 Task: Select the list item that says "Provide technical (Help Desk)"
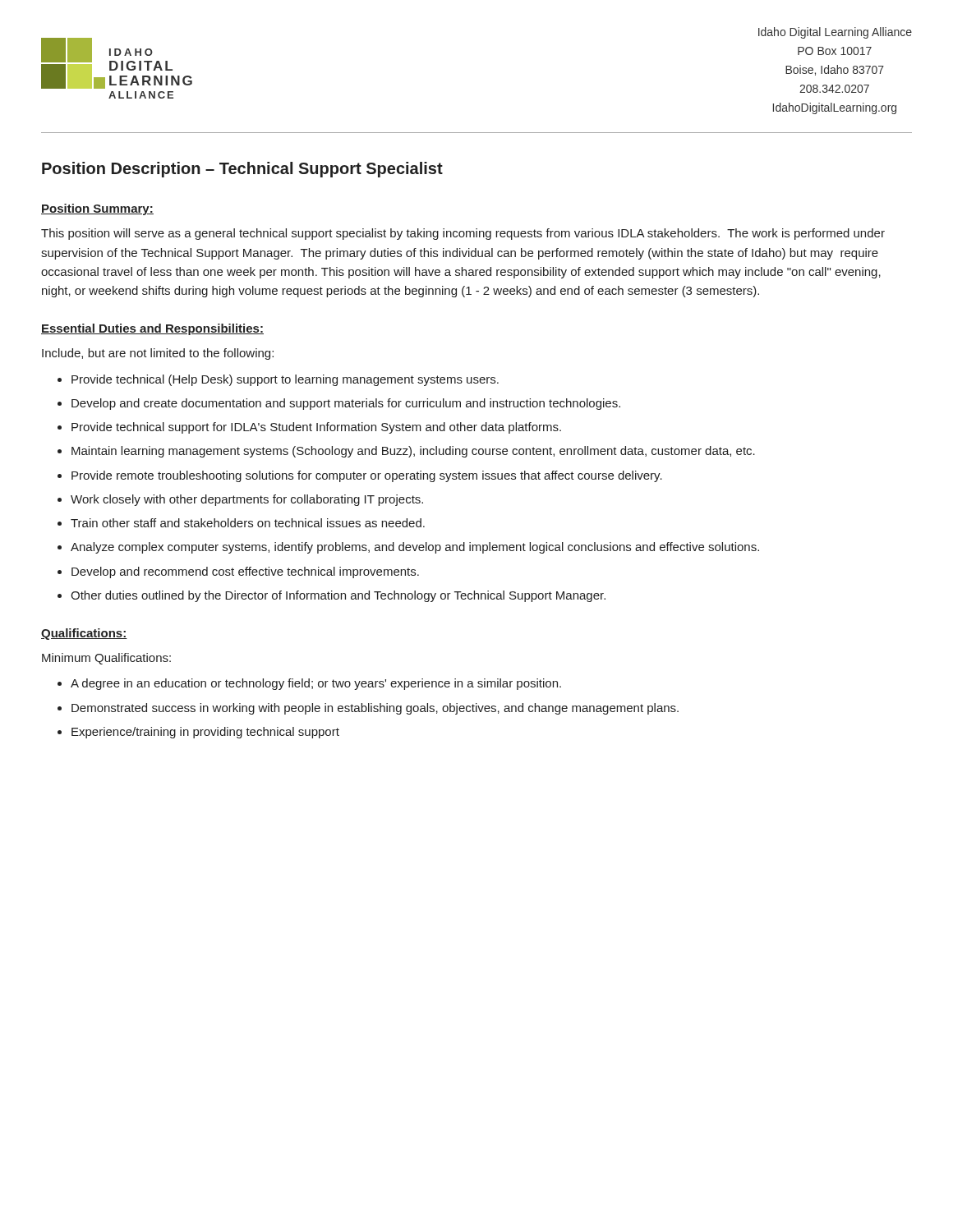[x=491, y=379]
